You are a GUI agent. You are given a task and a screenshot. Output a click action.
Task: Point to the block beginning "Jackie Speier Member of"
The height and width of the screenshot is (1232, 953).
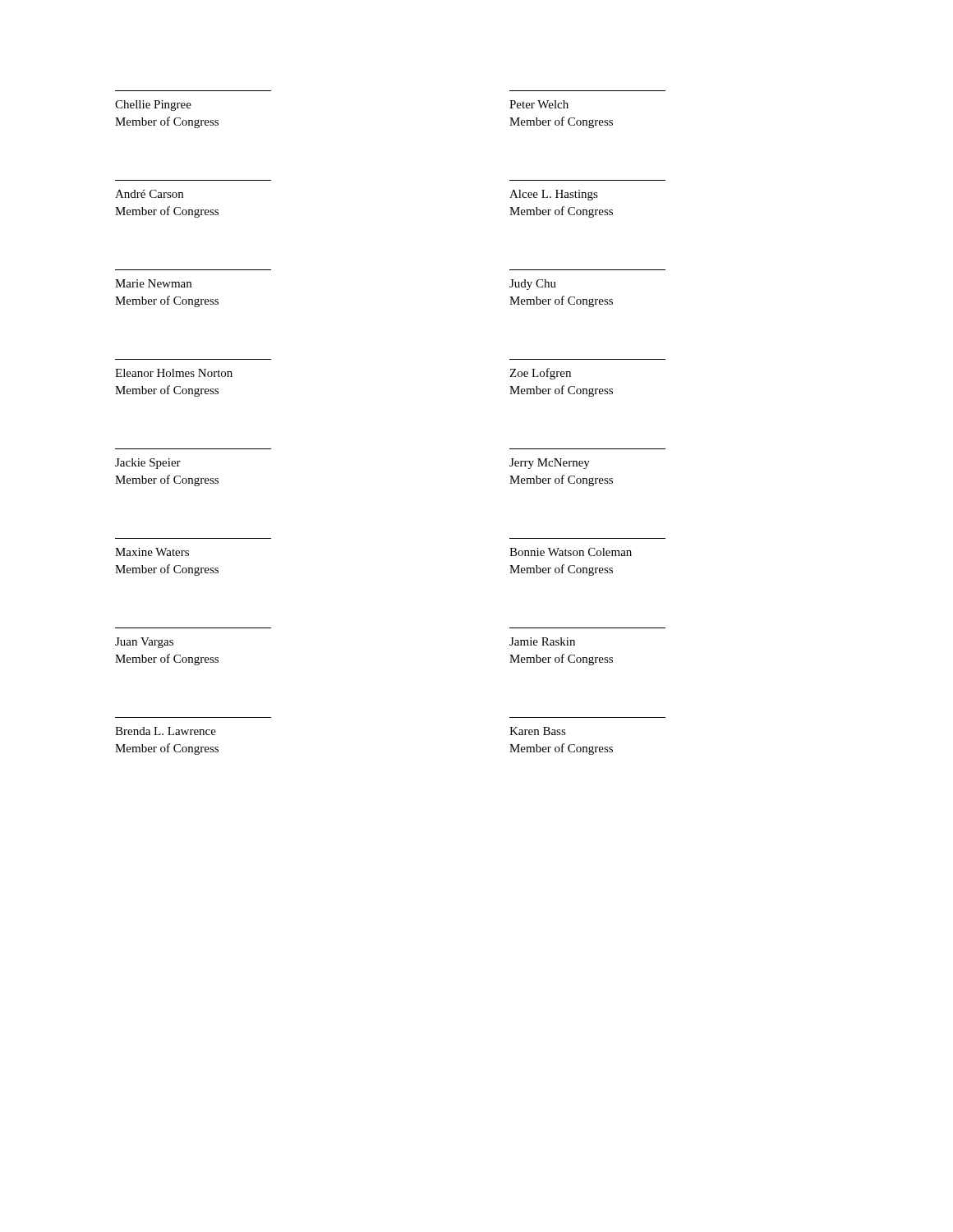tap(148, 464)
